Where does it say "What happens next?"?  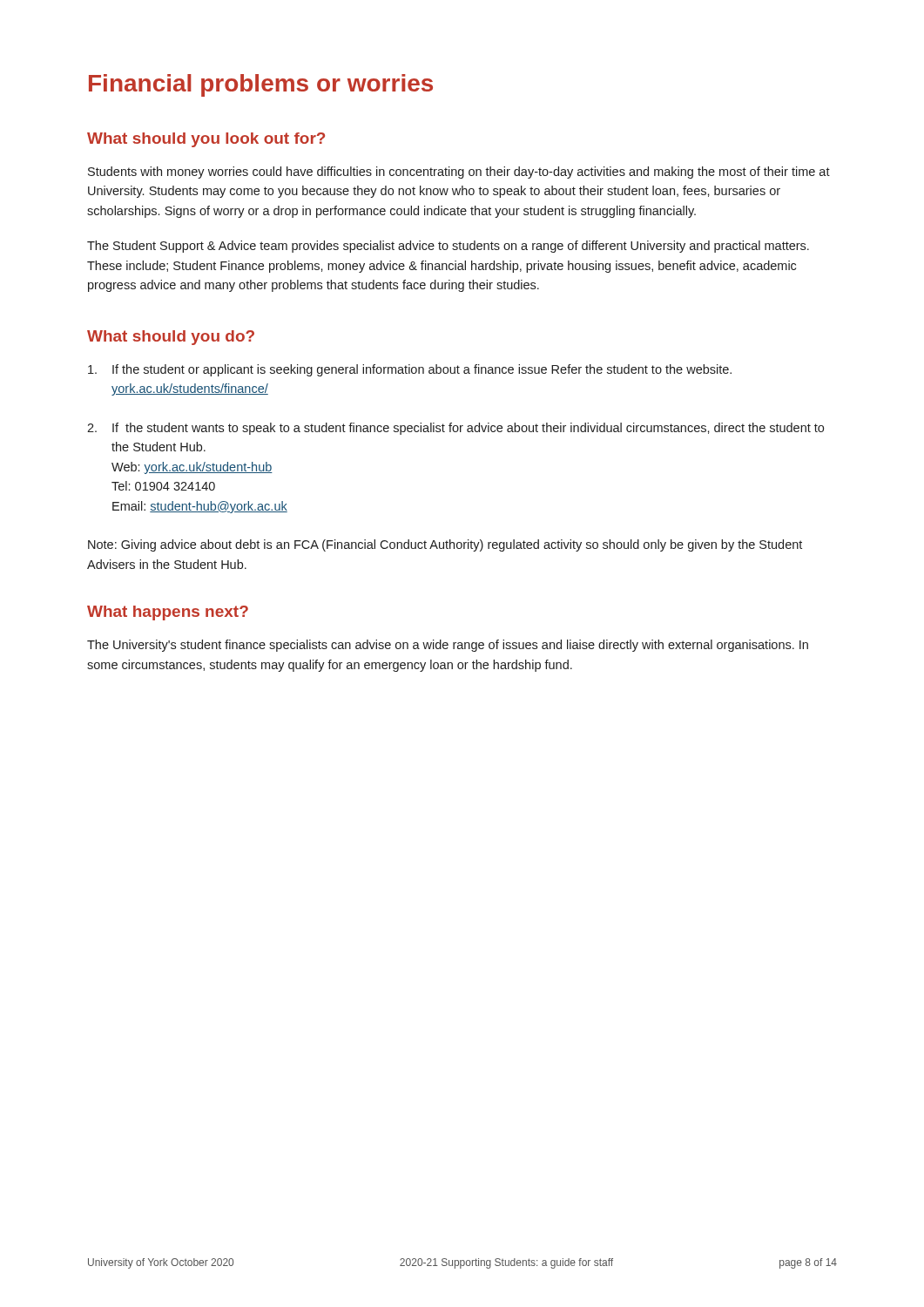168,613
